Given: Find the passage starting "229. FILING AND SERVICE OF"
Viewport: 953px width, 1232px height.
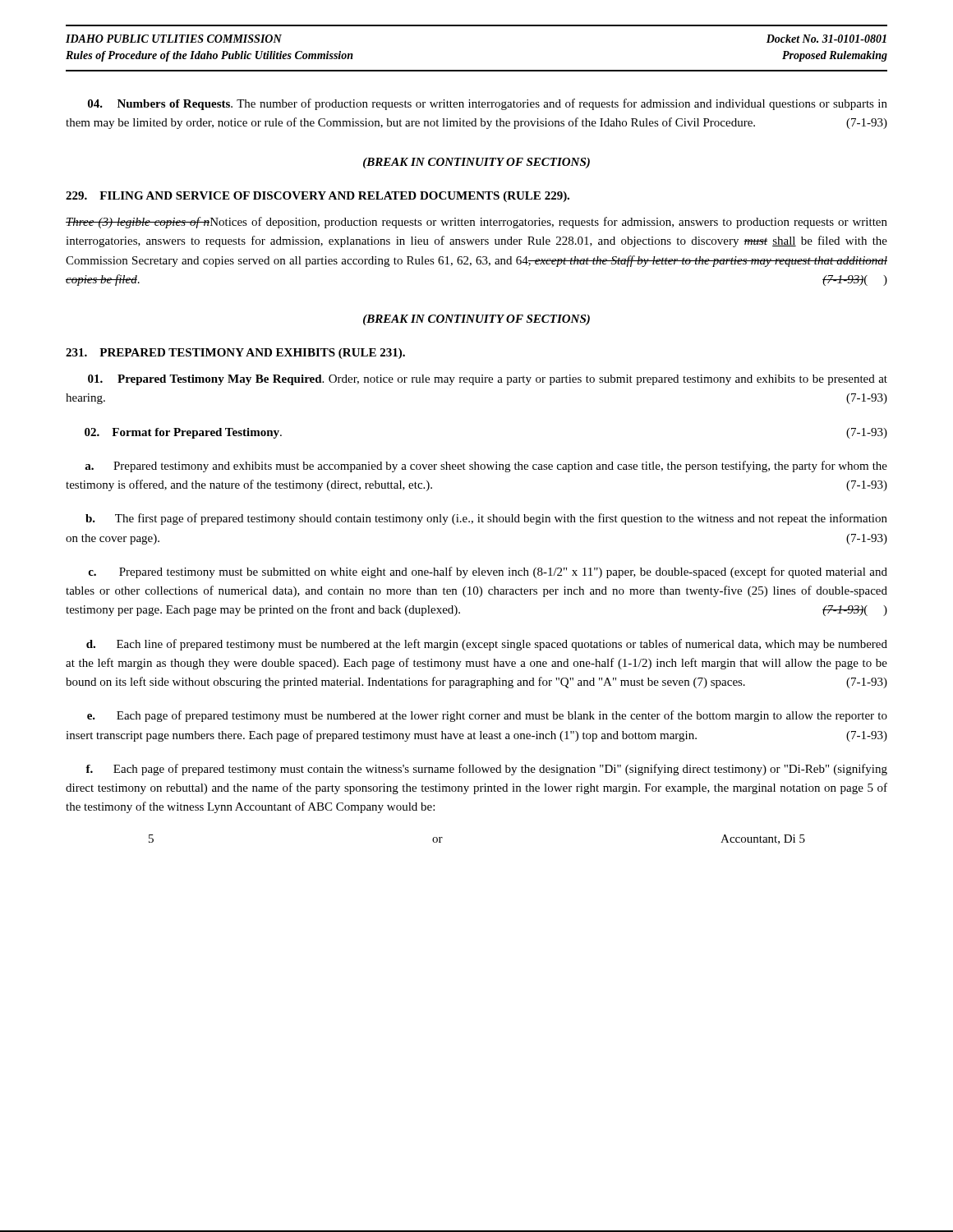Looking at the screenshot, I should click(x=318, y=196).
